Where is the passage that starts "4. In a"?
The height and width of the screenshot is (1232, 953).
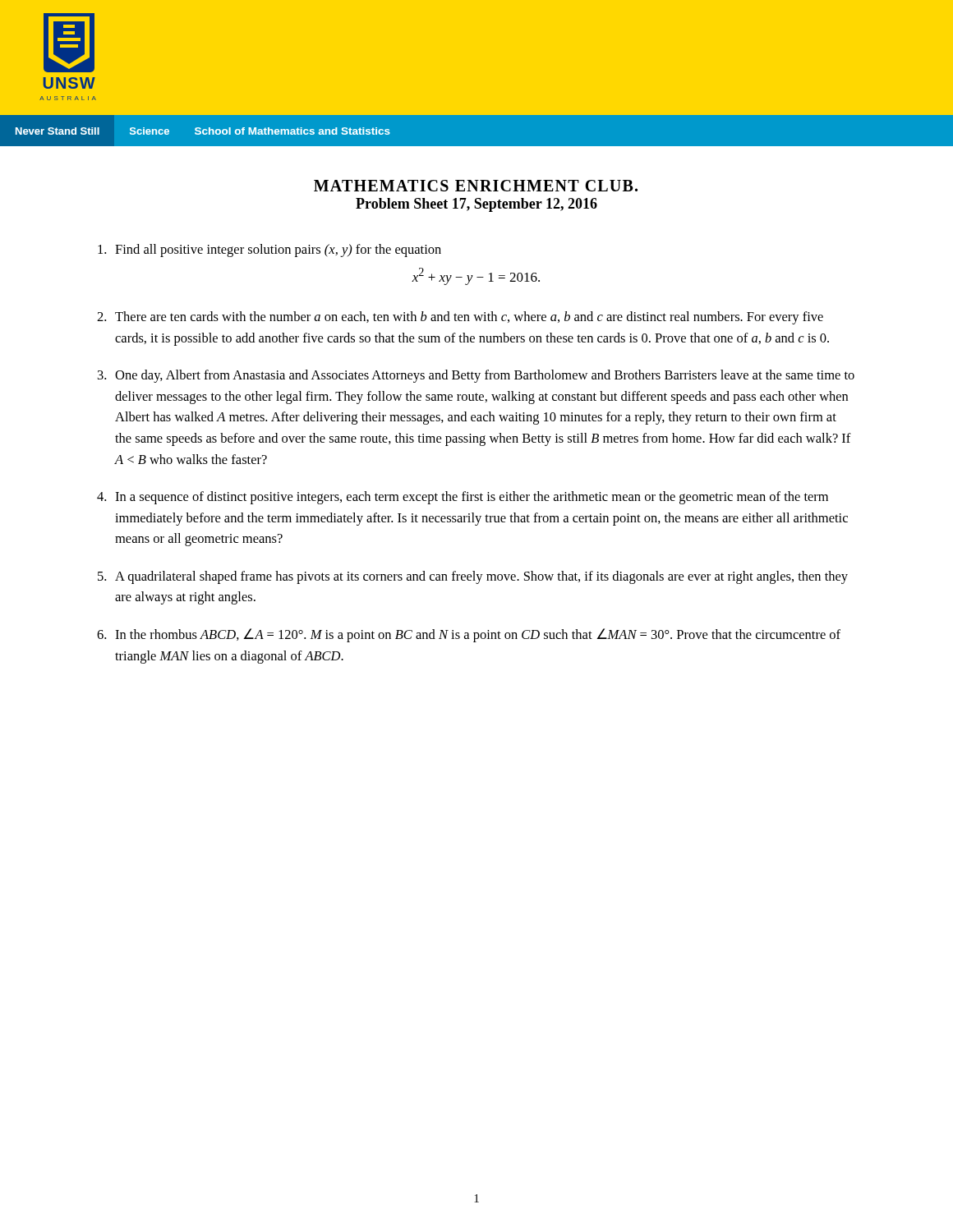point(476,518)
